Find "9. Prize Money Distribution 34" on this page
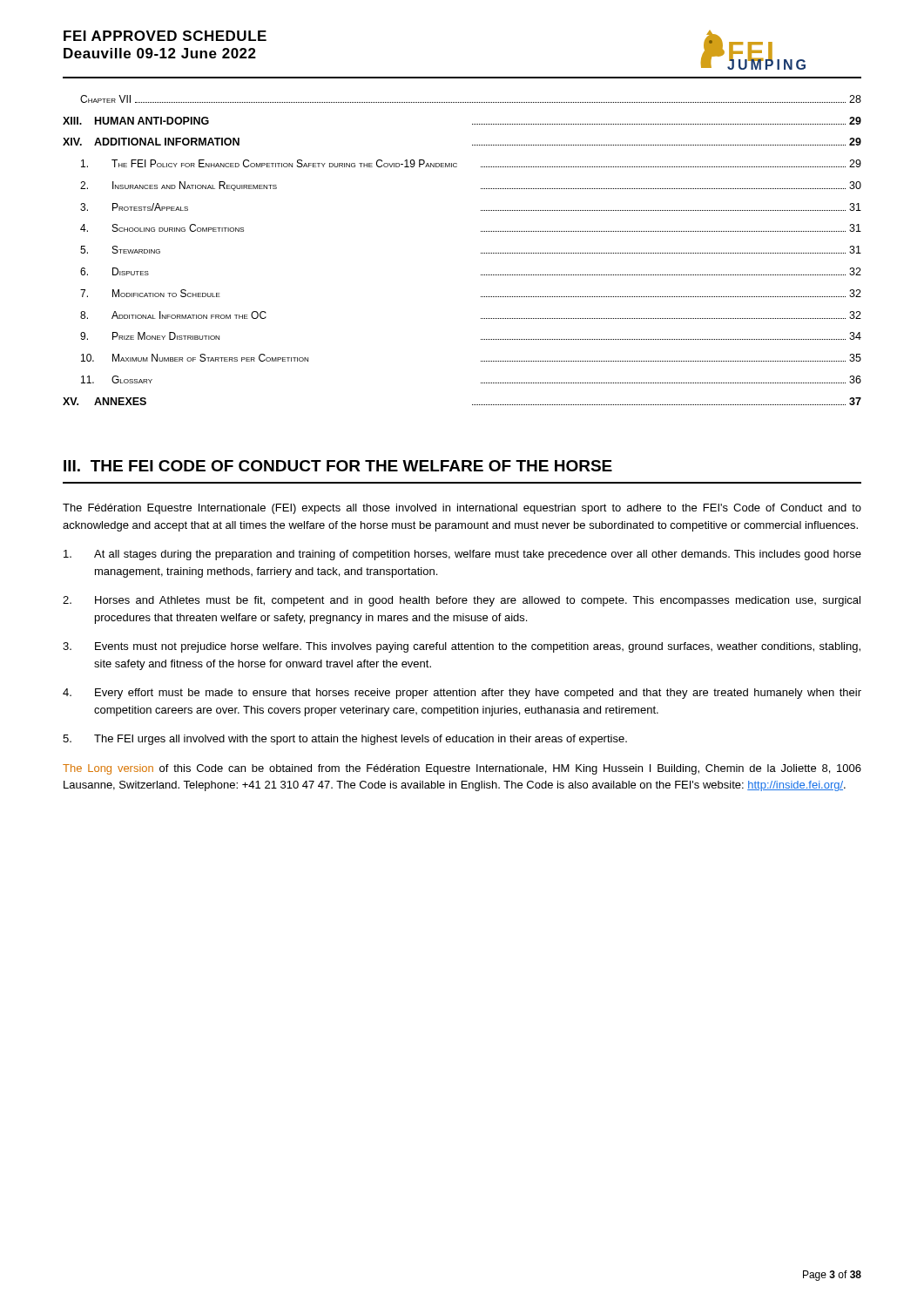 (x=162, y=336)
